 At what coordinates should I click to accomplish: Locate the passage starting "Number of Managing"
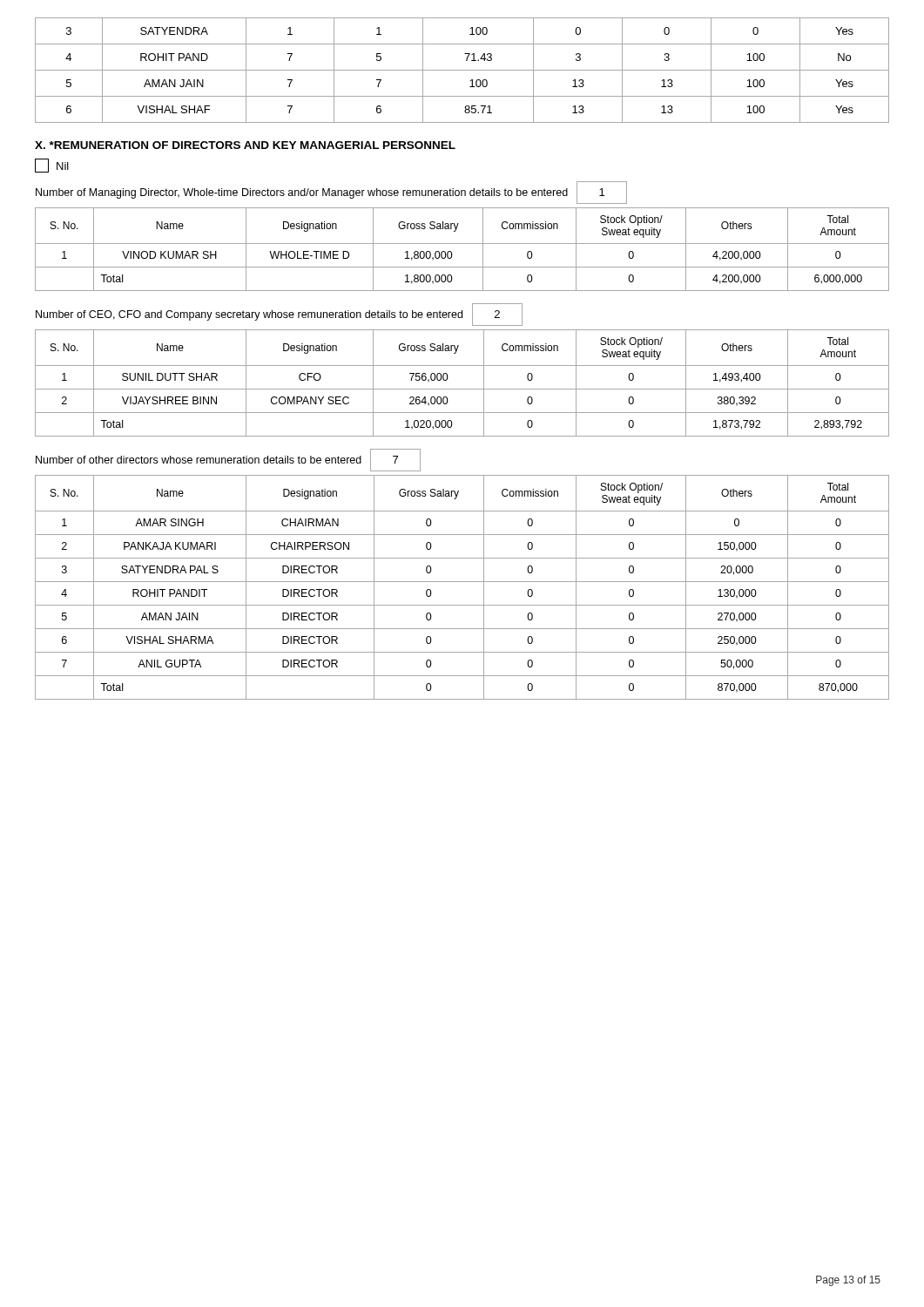(x=331, y=193)
